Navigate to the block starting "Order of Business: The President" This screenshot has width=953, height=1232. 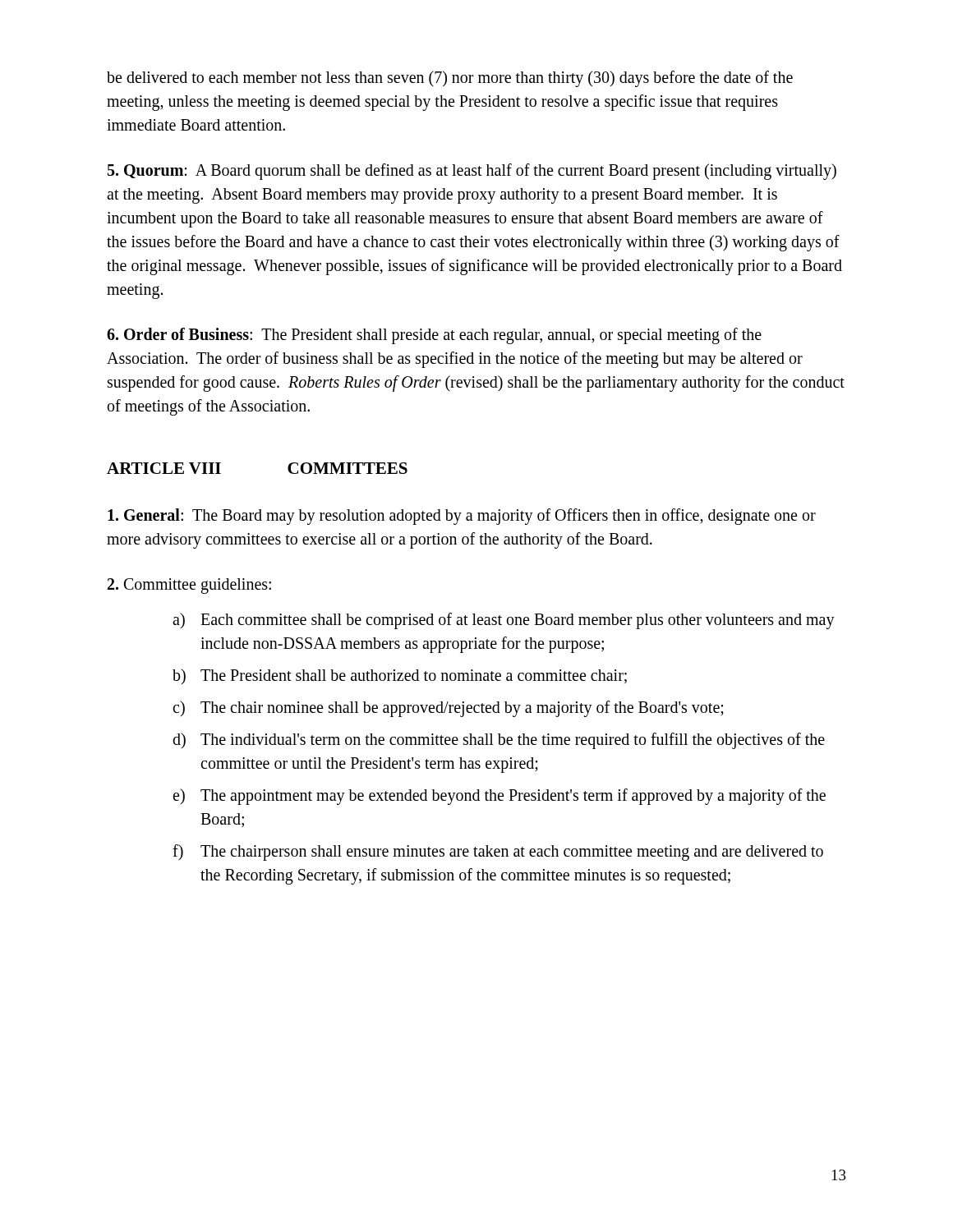click(476, 370)
